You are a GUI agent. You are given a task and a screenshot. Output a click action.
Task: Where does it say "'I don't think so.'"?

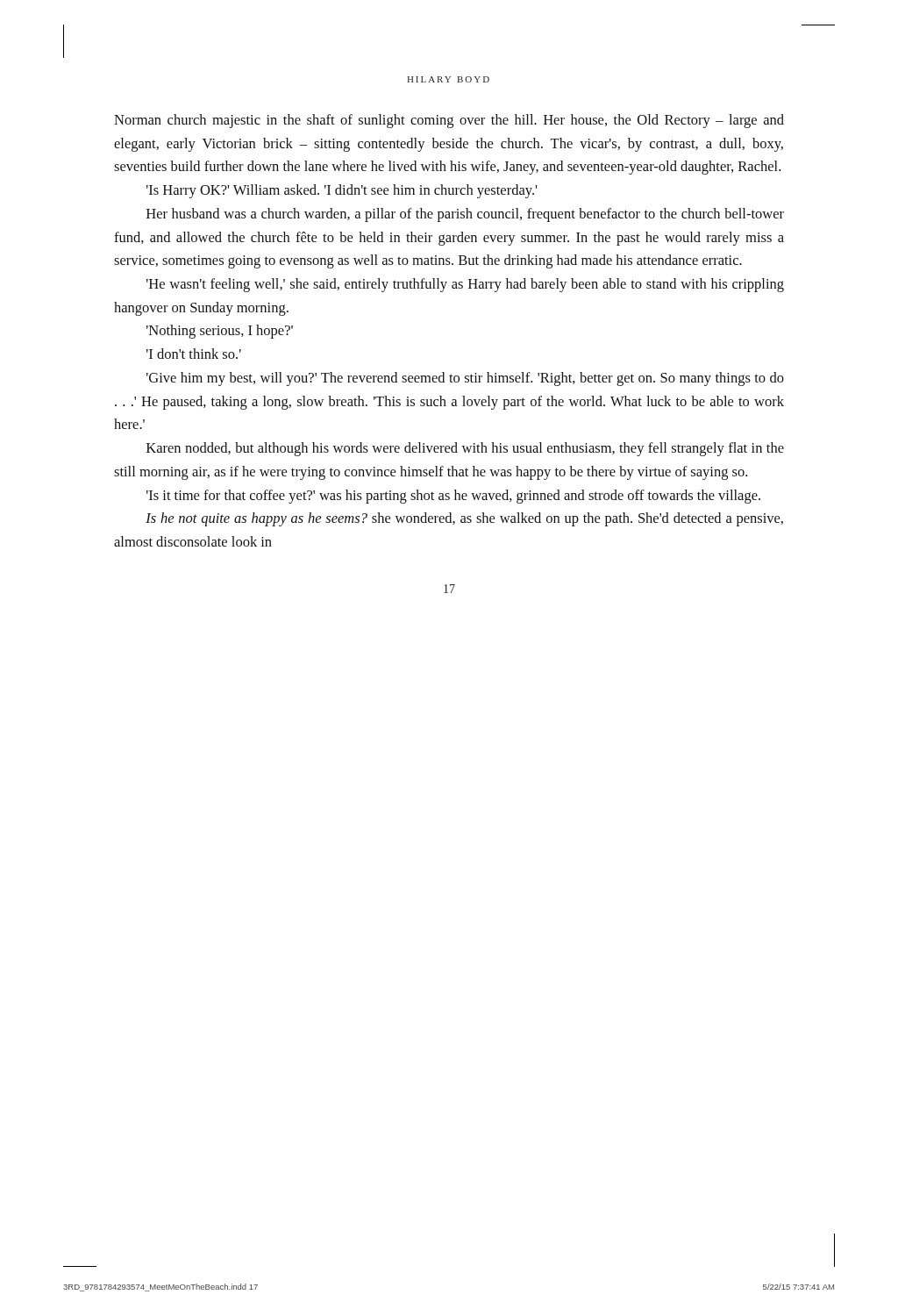click(194, 354)
